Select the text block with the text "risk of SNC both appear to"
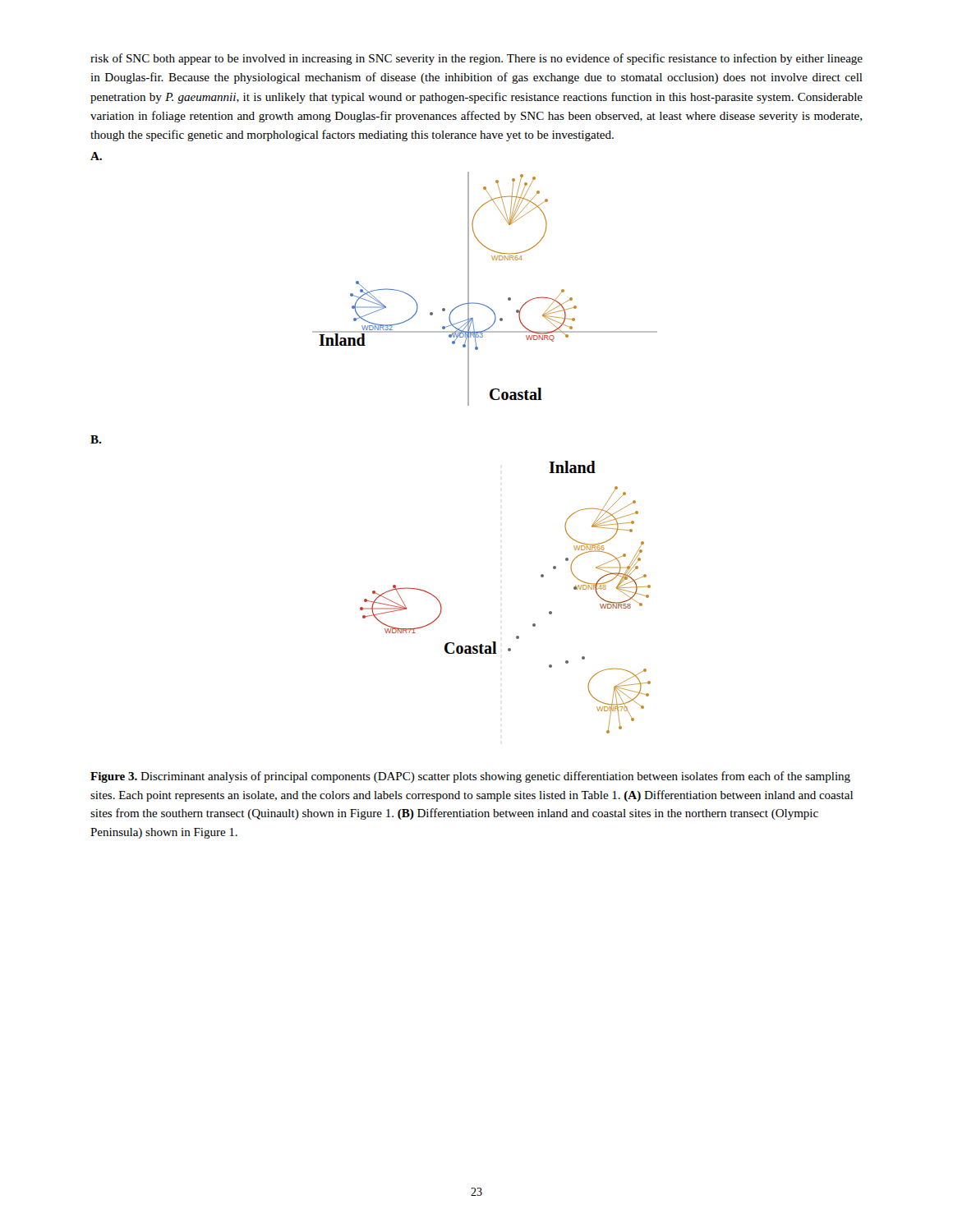 pos(476,97)
